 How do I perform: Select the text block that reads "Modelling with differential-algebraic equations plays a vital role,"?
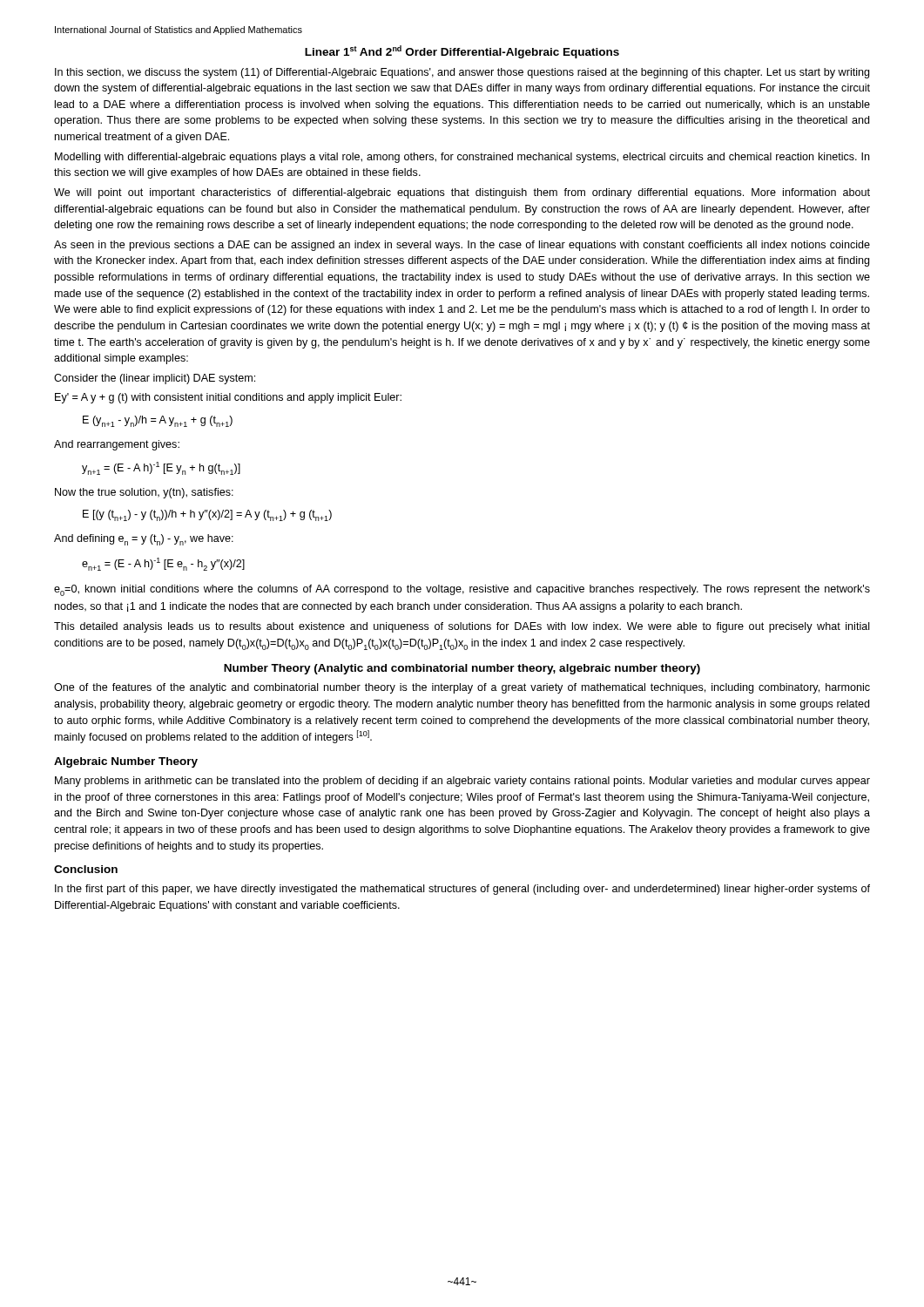pos(462,165)
